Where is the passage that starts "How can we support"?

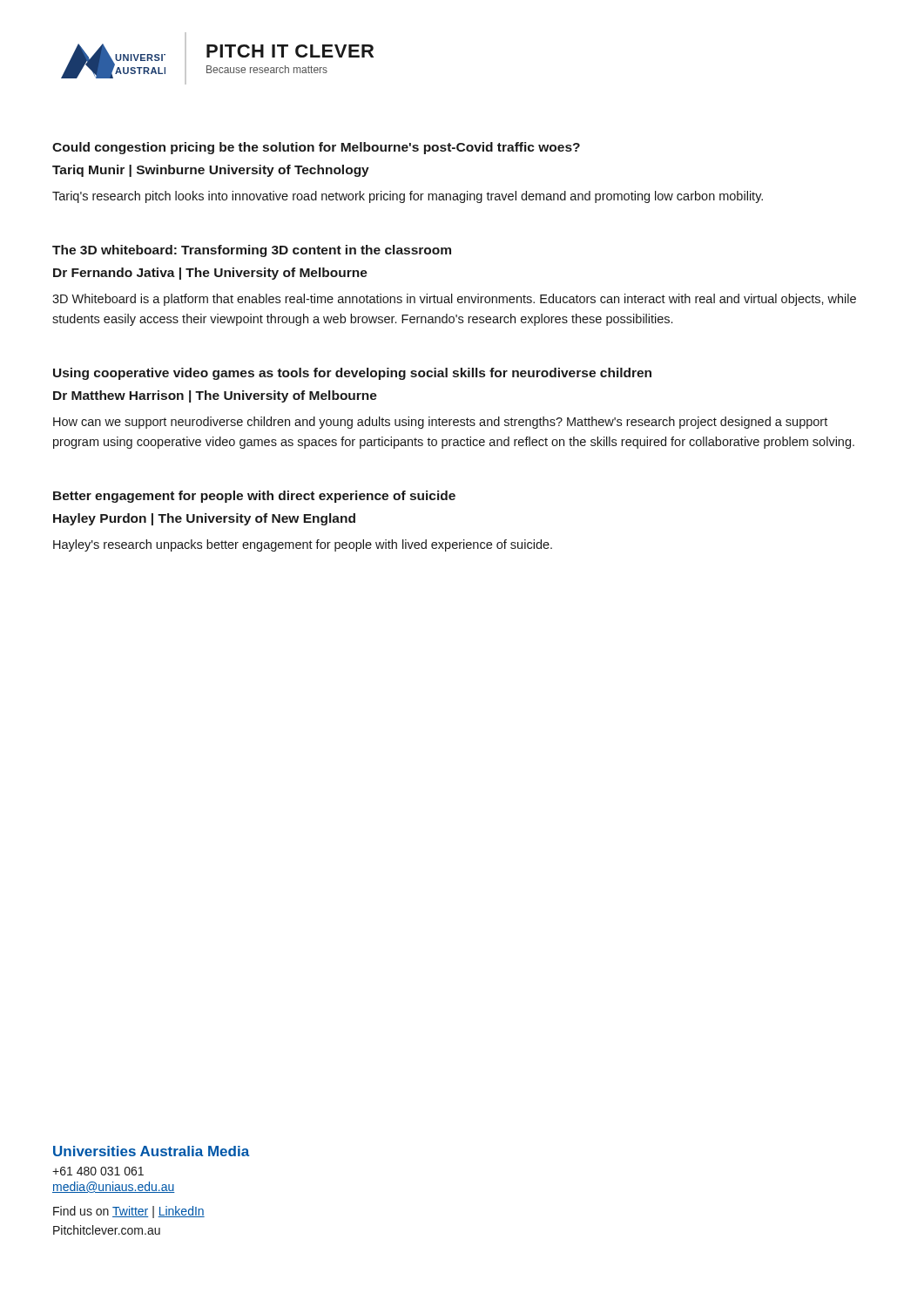tap(454, 432)
